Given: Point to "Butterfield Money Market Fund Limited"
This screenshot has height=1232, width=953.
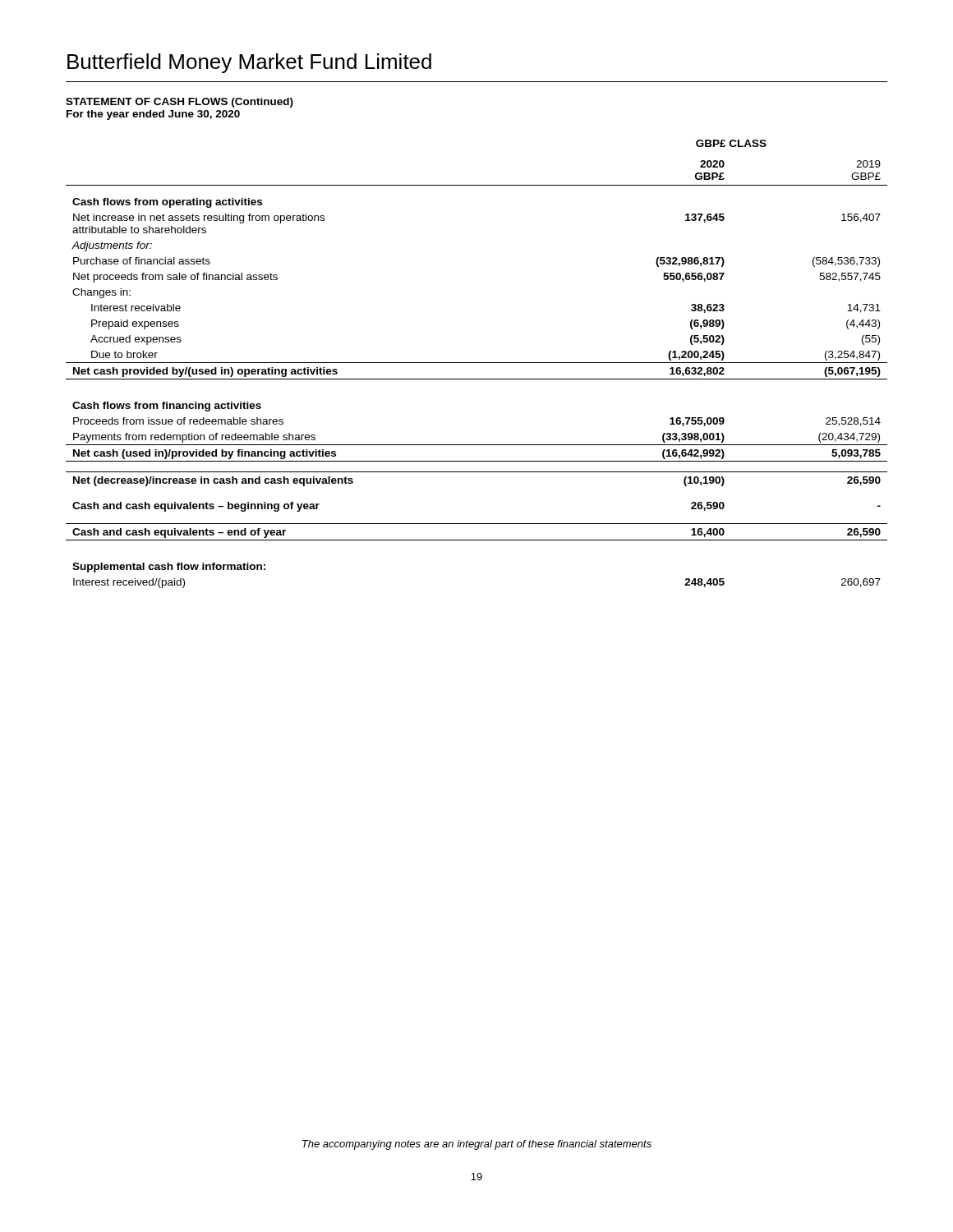Looking at the screenshot, I should (x=249, y=62).
